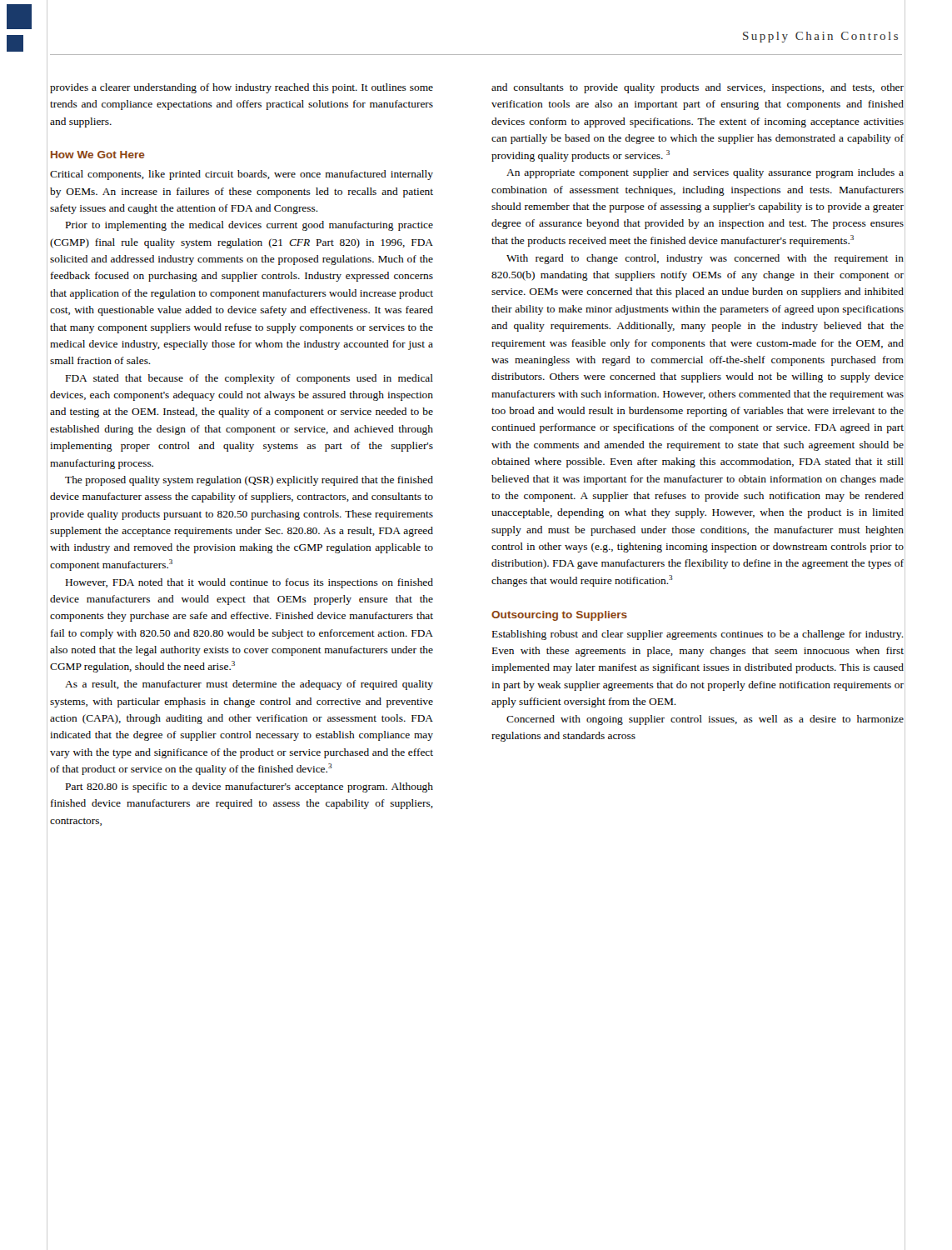Select the block starting "FDA stated that because of the complexity of"

(x=242, y=421)
